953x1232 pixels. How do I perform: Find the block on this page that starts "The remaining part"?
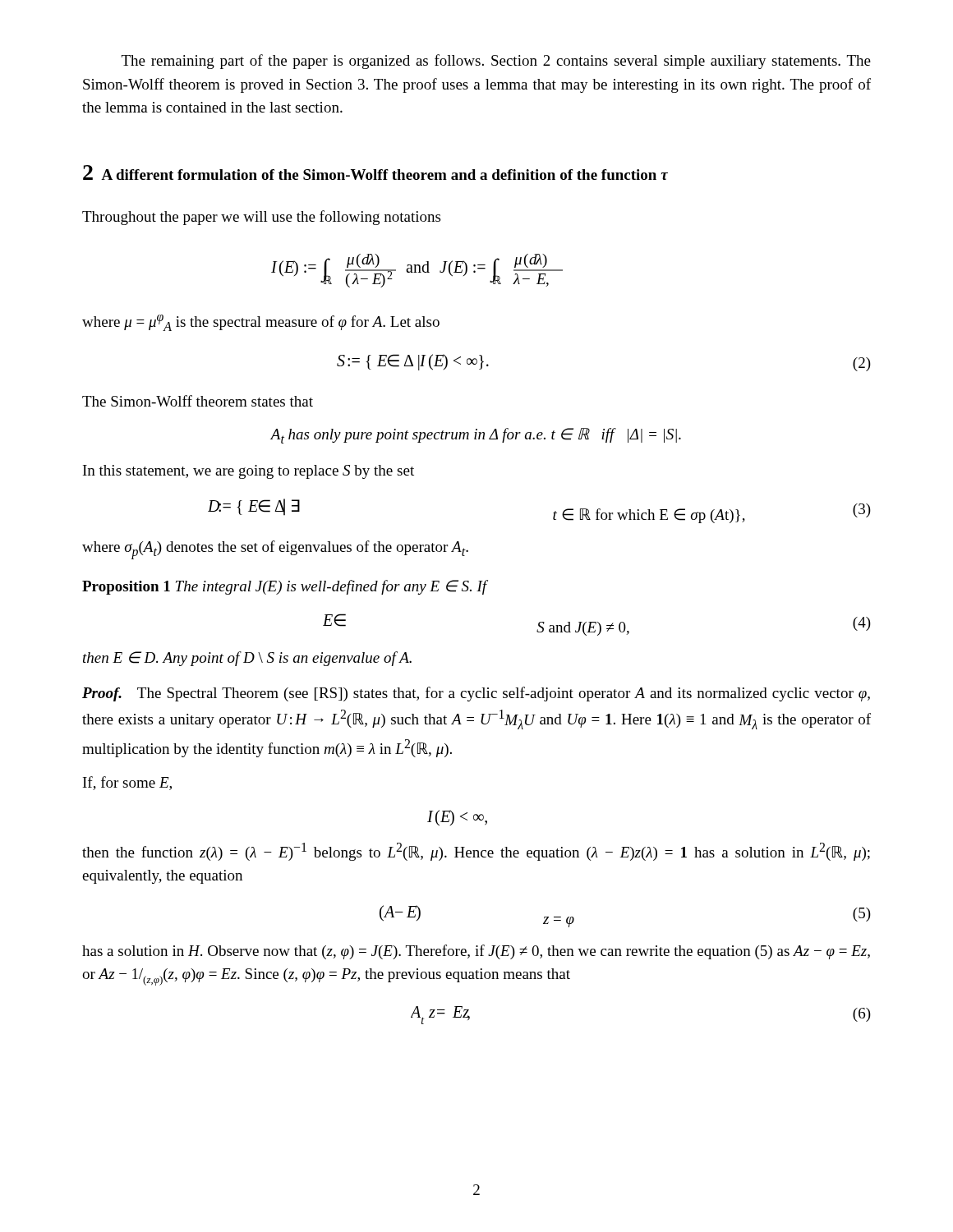(476, 84)
